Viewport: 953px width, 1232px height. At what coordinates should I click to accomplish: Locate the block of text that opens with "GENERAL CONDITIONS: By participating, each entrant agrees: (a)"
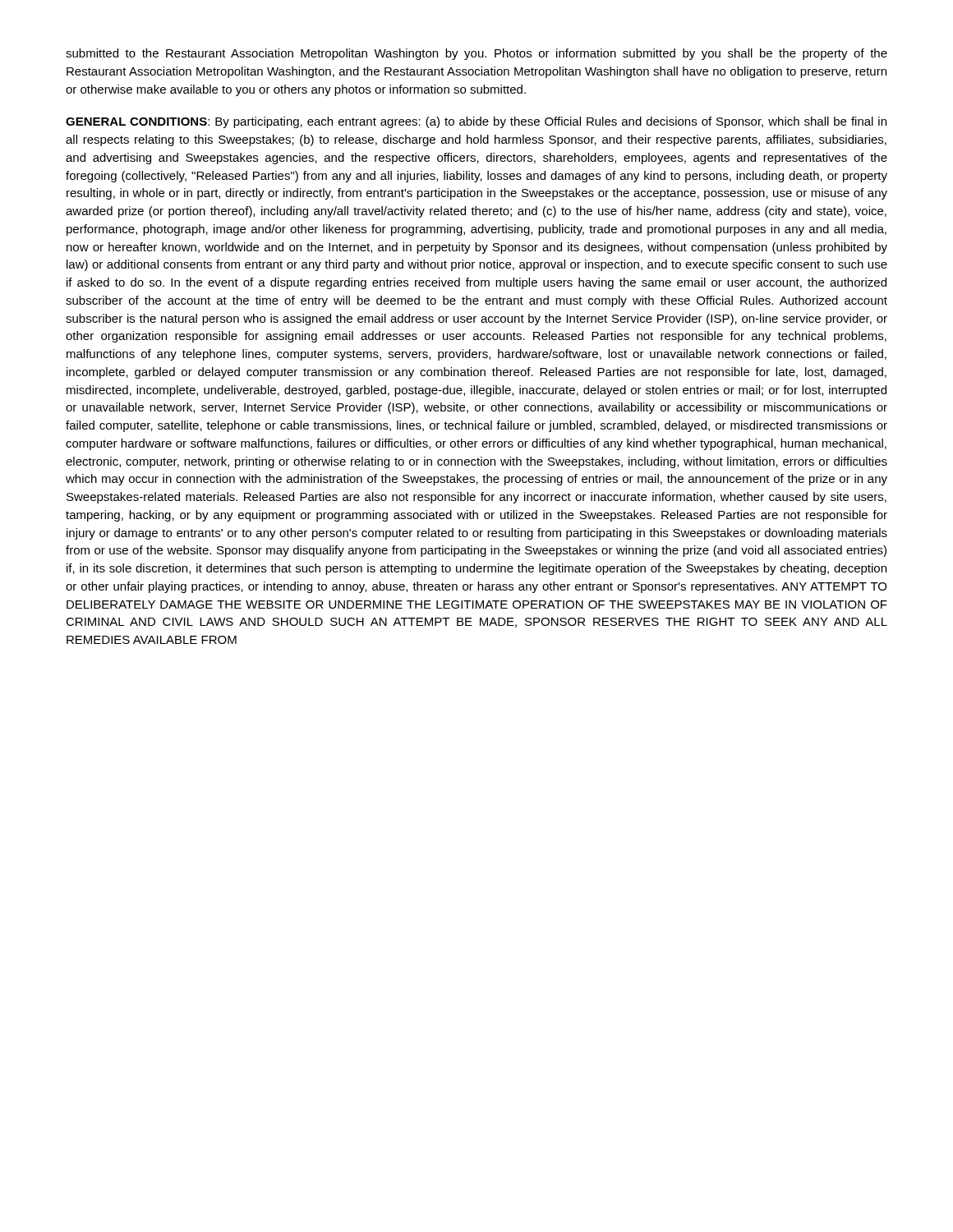click(476, 380)
